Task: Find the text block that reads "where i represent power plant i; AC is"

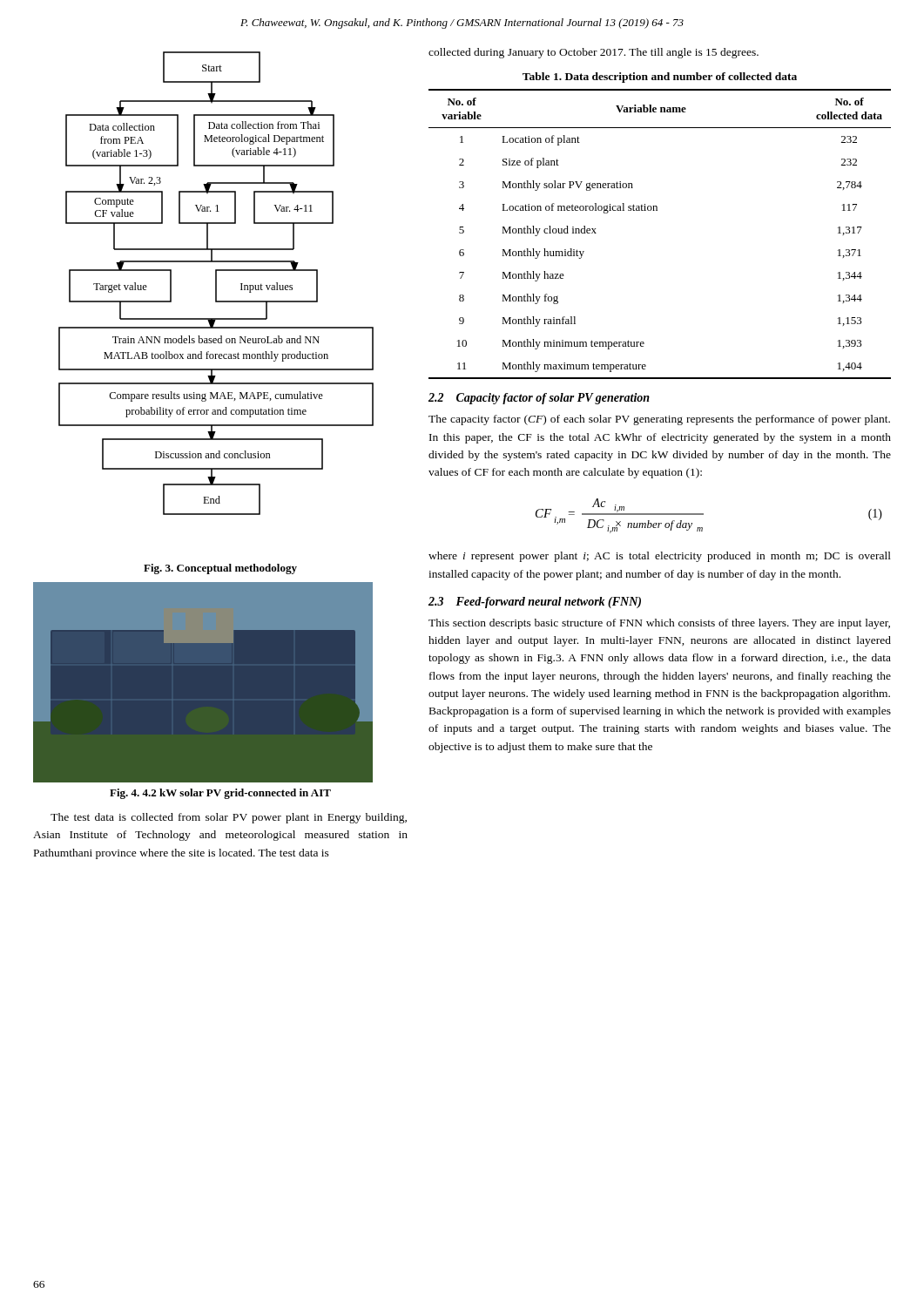Action: pyautogui.click(x=660, y=565)
